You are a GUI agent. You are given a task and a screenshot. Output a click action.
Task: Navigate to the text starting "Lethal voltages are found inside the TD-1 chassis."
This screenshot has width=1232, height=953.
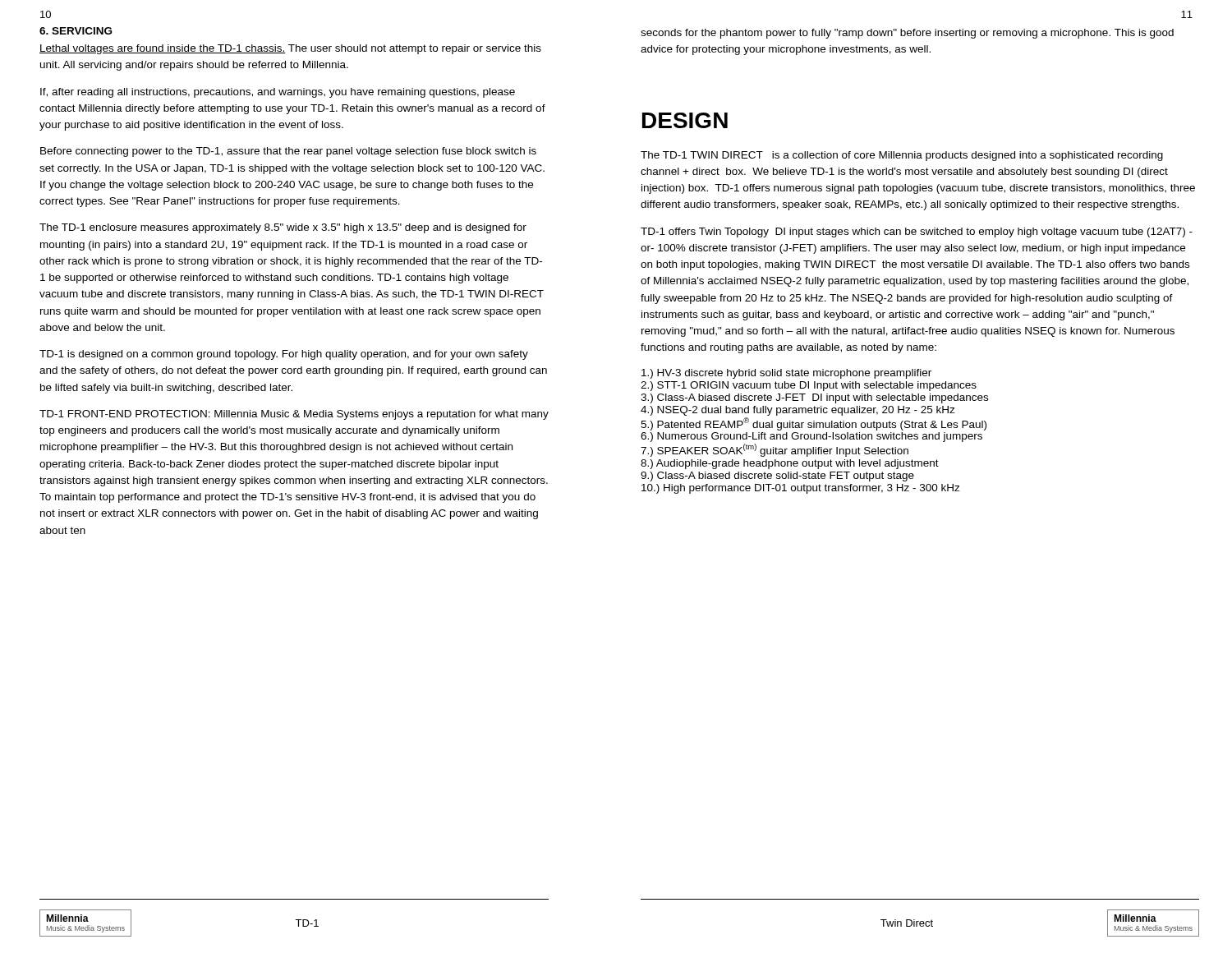click(x=294, y=57)
